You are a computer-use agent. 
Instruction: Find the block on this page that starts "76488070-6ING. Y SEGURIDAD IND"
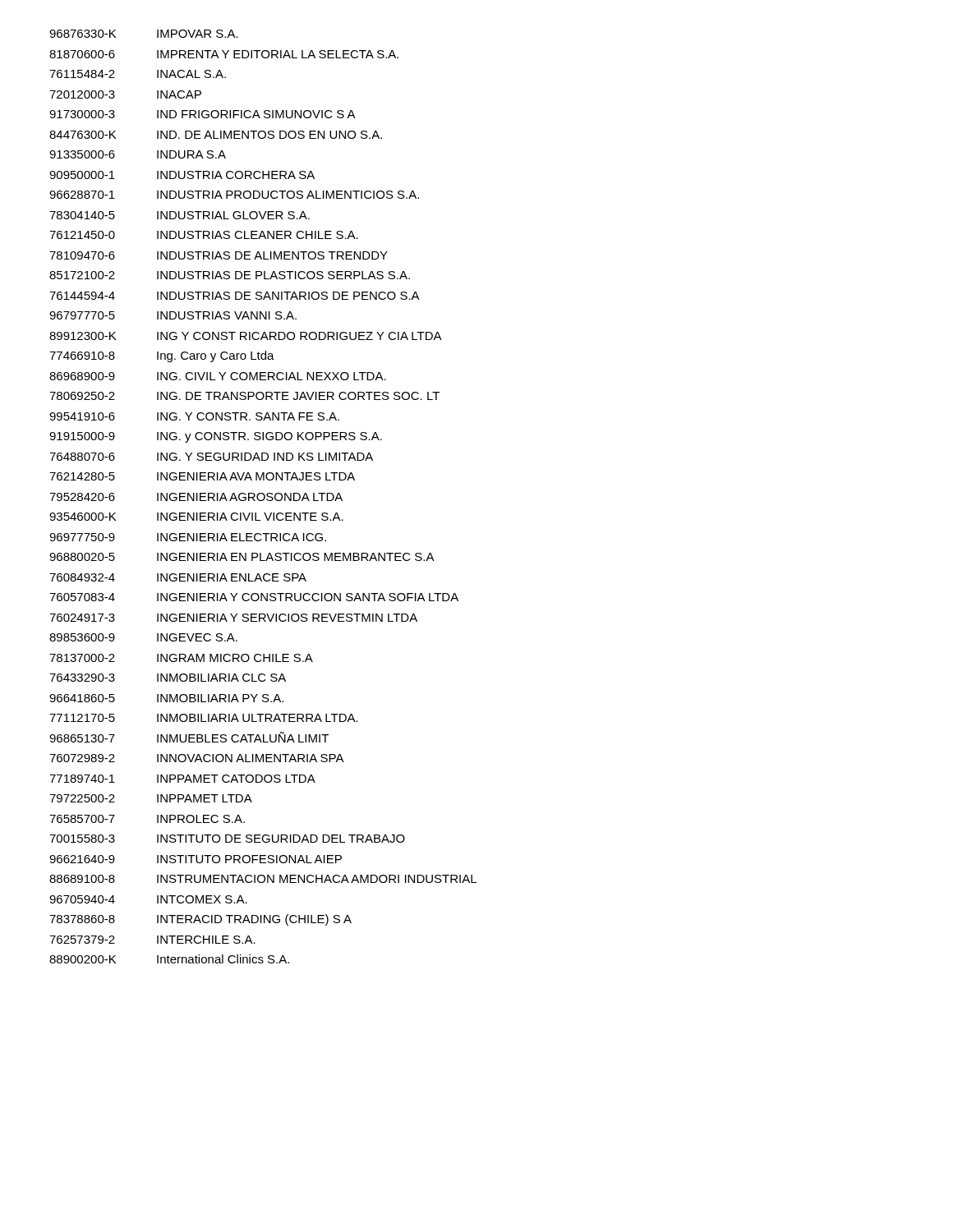click(x=211, y=456)
